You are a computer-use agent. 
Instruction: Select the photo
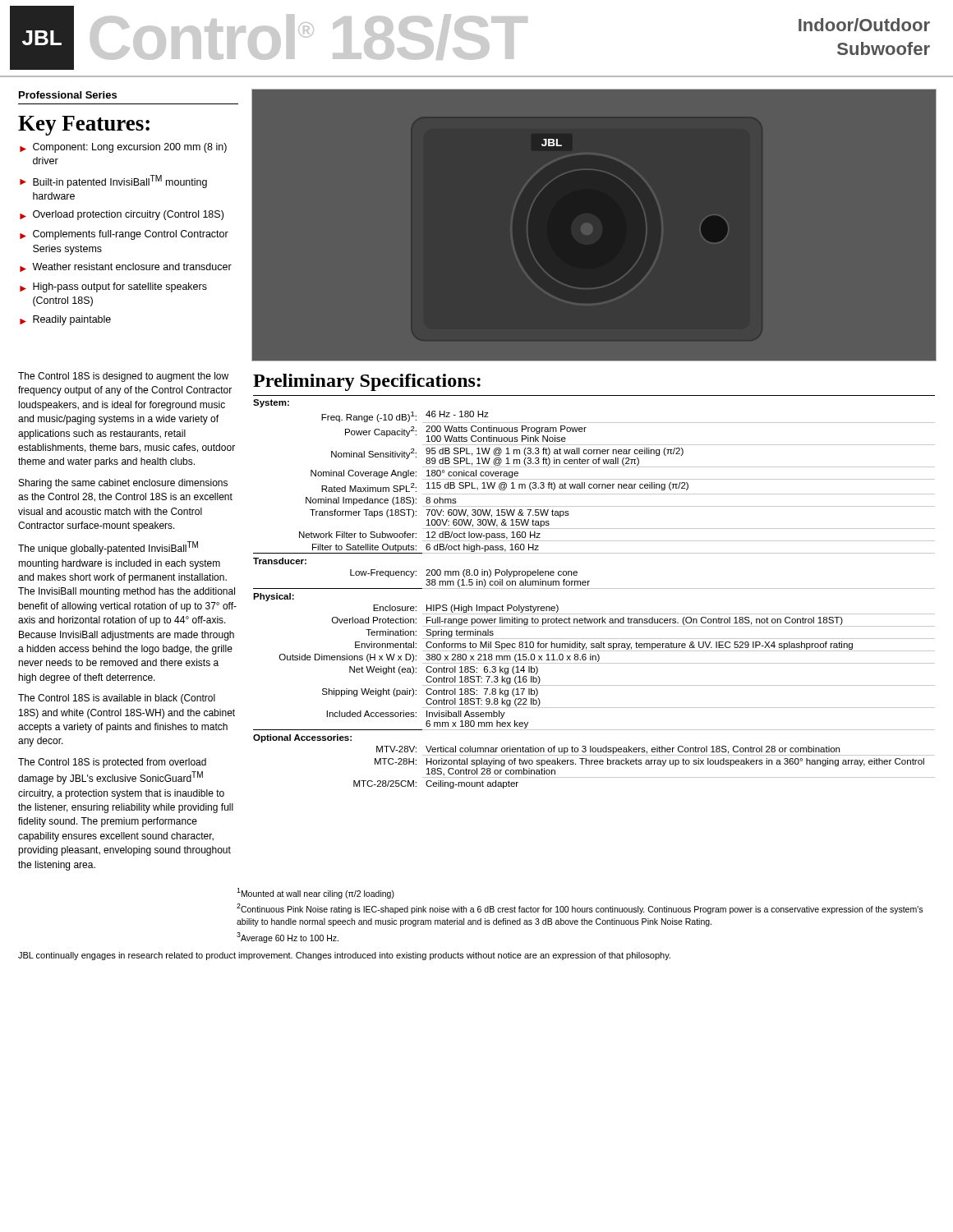click(594, 225)
